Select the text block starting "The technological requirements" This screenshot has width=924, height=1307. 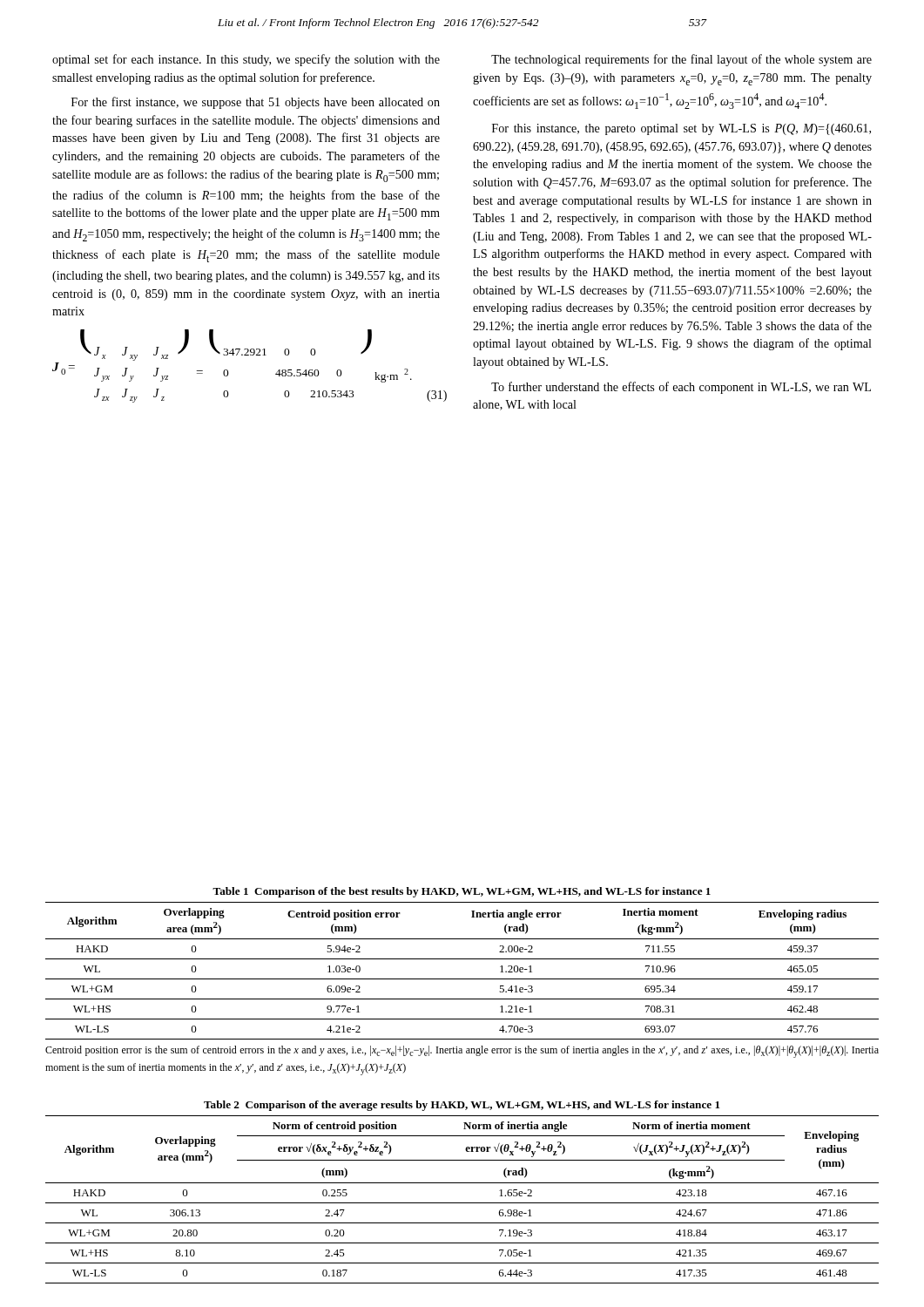click(672, 232)
